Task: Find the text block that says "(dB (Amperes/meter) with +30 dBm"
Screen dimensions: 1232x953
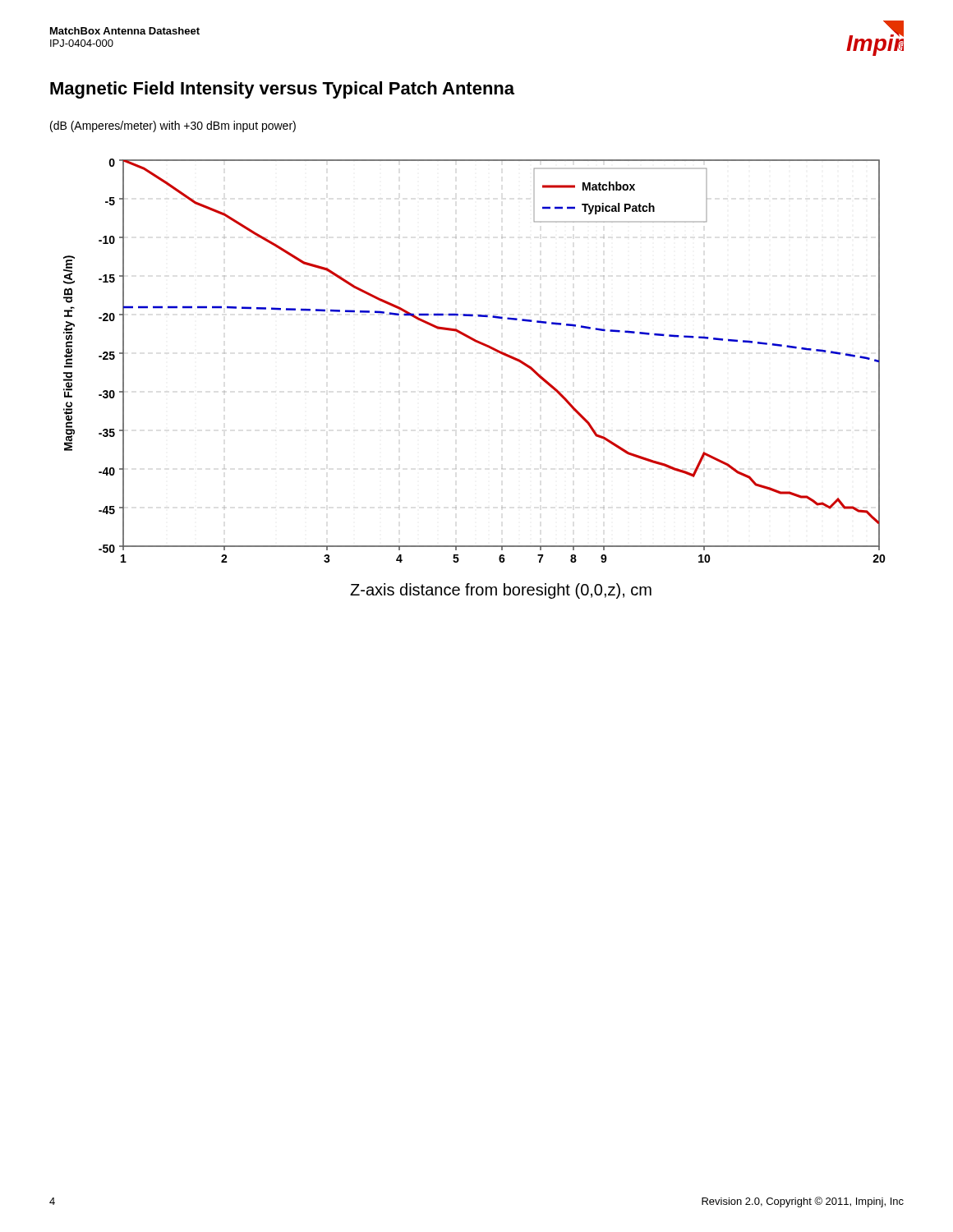Action: (x=173, y=126)
